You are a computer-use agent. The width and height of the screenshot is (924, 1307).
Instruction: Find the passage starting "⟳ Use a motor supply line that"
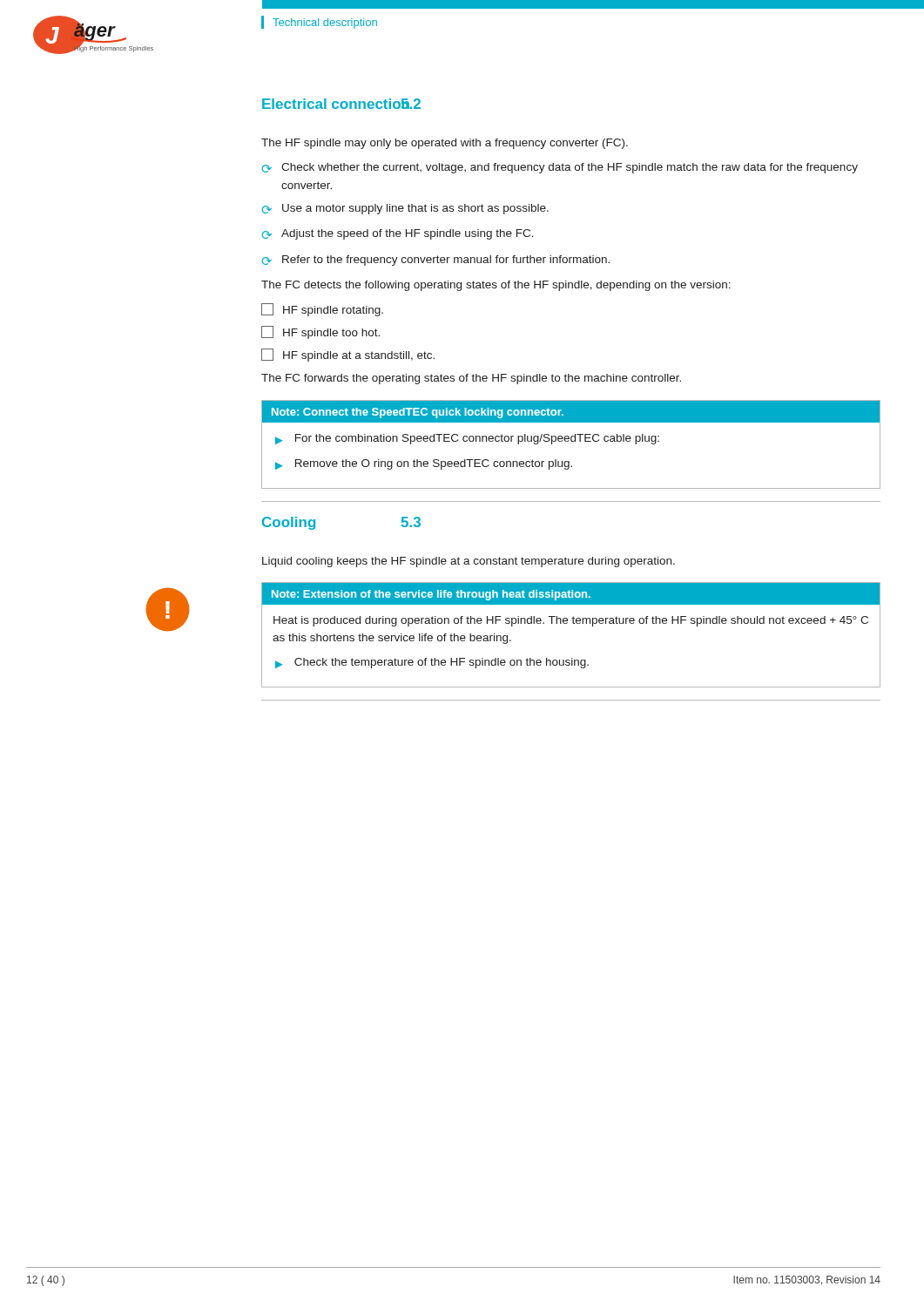(405, 210)
